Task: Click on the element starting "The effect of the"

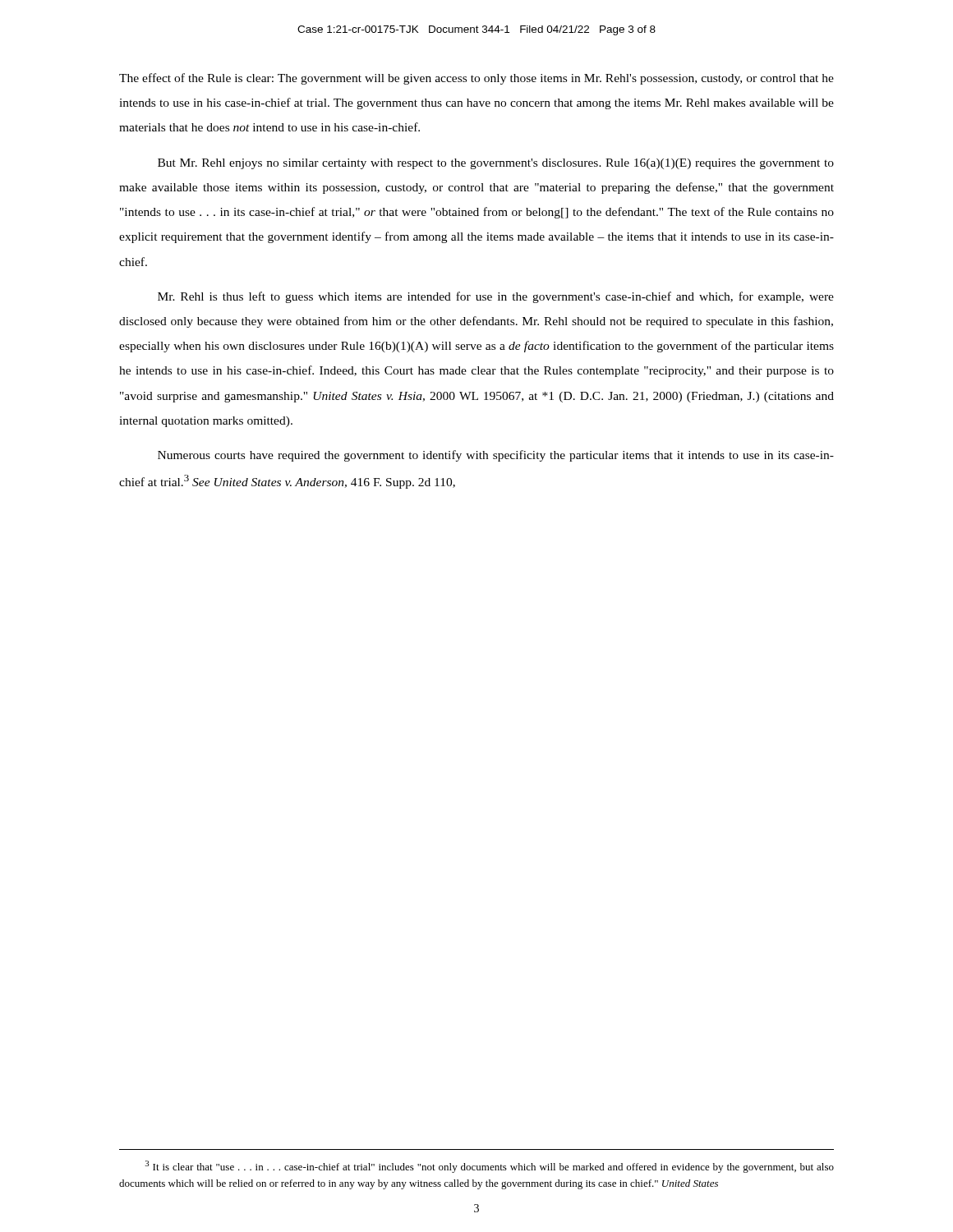Action: coord(476,102)
